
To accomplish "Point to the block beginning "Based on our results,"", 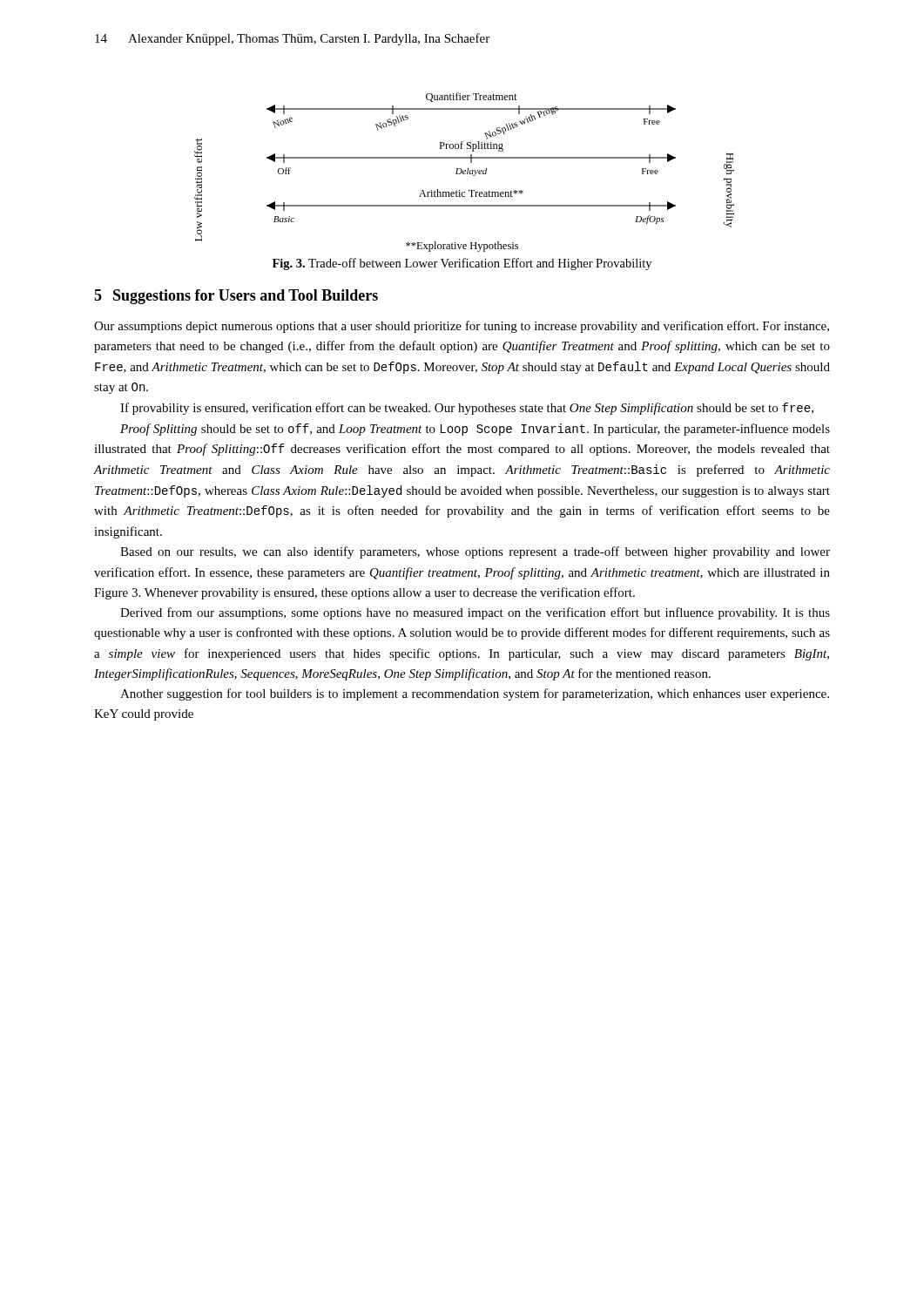I will [x=462, y=573].
